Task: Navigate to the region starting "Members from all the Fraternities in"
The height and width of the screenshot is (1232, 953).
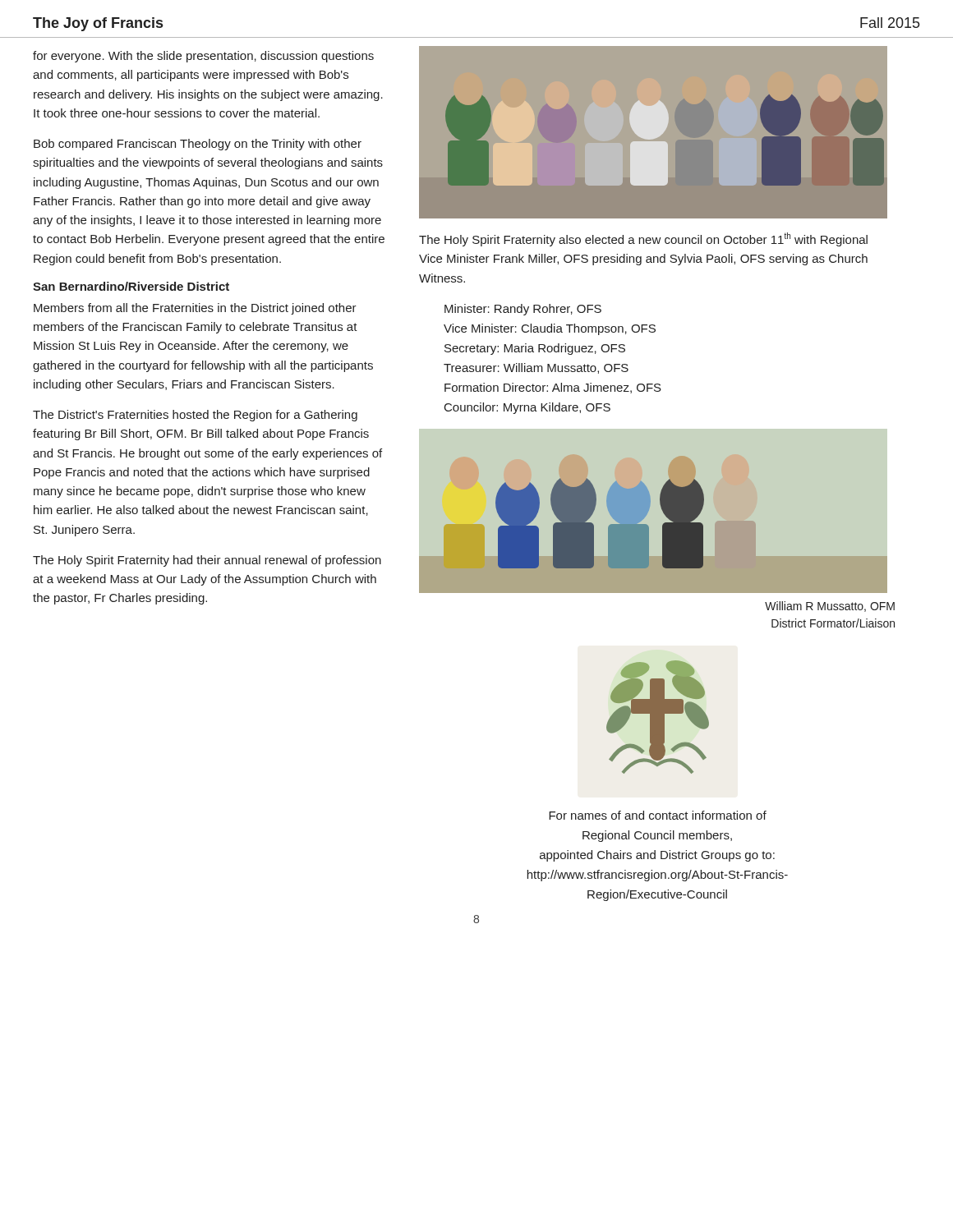Action: [203, 346]
